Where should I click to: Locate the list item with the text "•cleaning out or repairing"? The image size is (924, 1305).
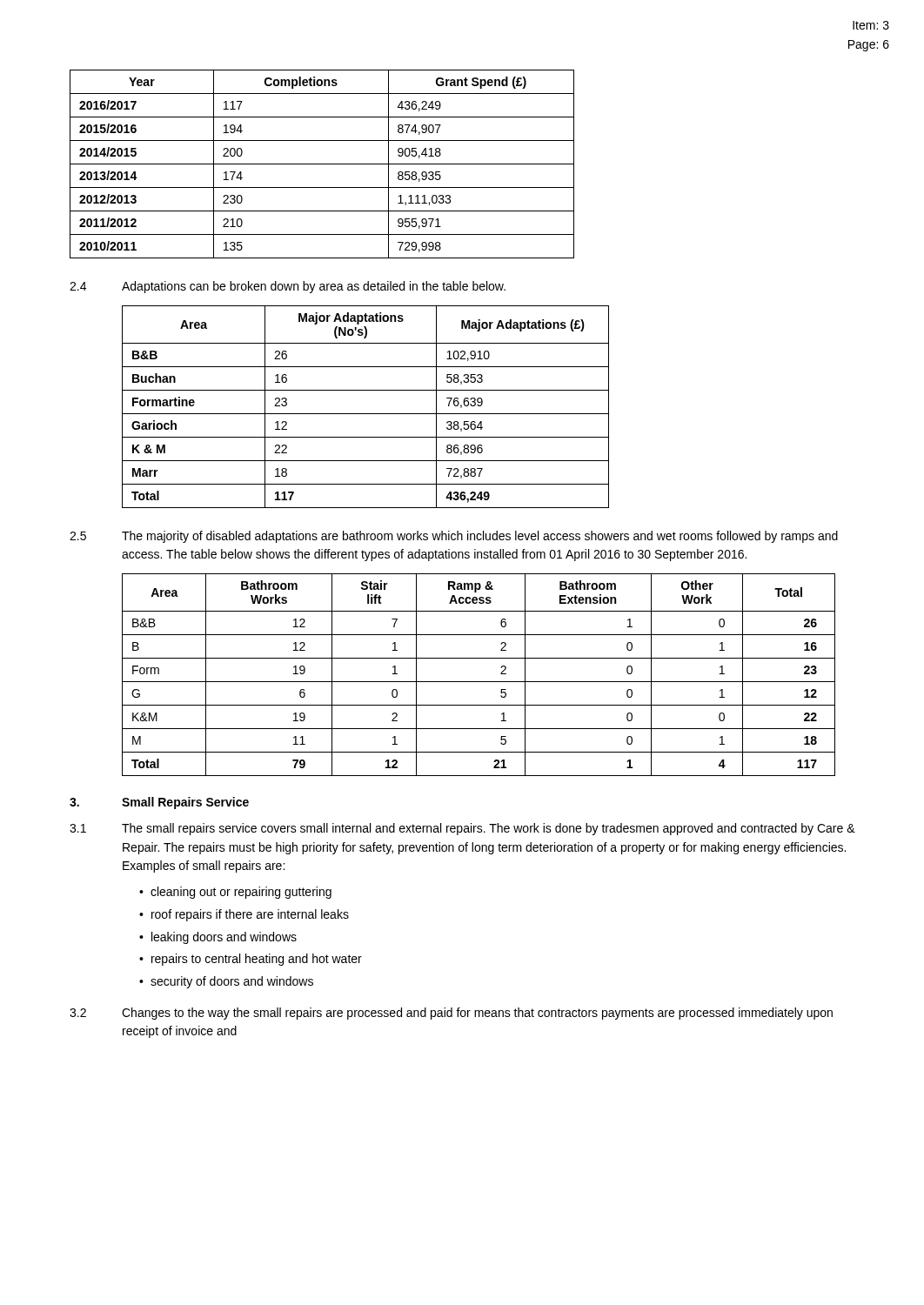point(236,893)
